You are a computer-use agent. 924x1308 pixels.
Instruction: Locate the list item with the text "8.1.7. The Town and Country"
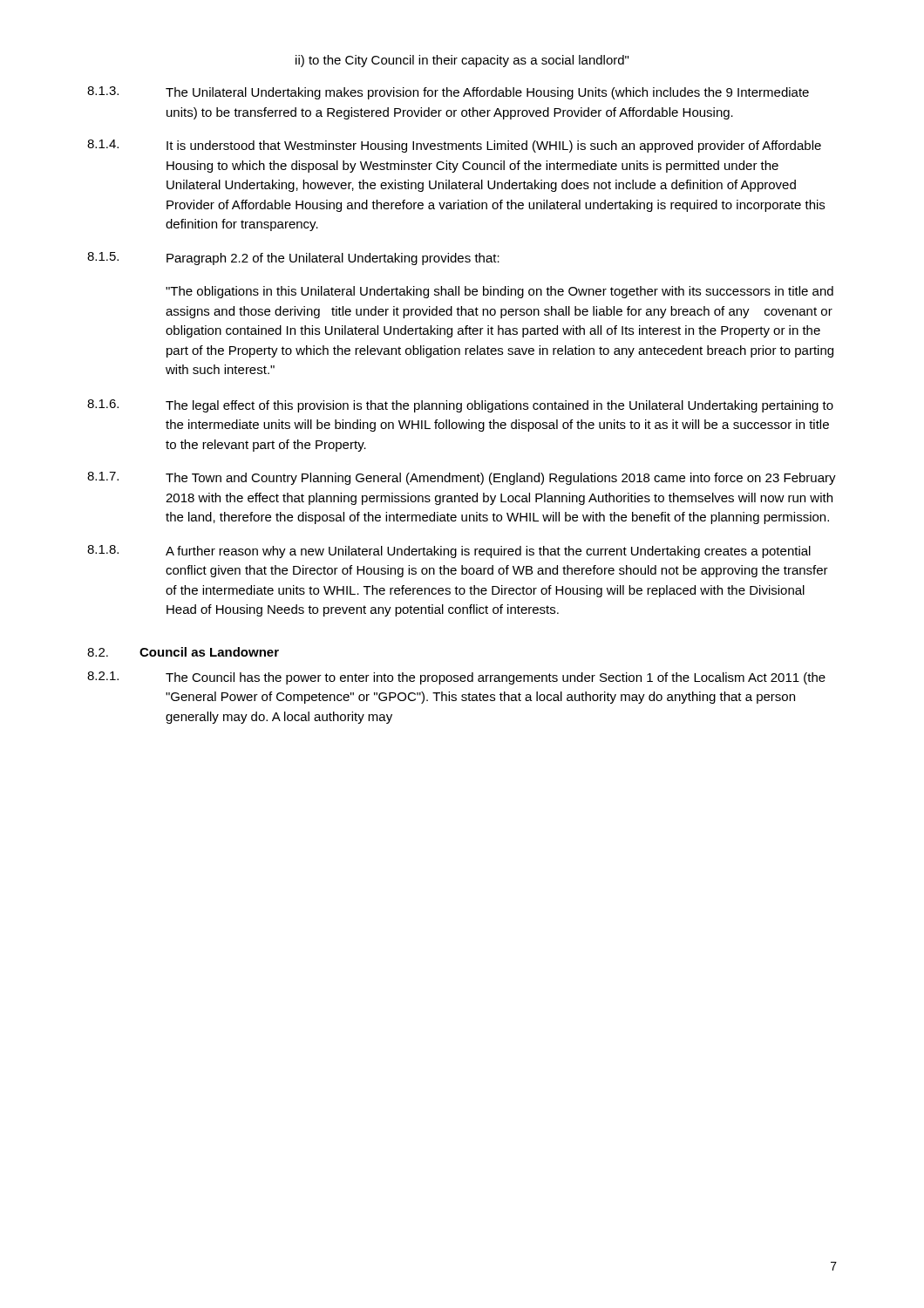462,498
